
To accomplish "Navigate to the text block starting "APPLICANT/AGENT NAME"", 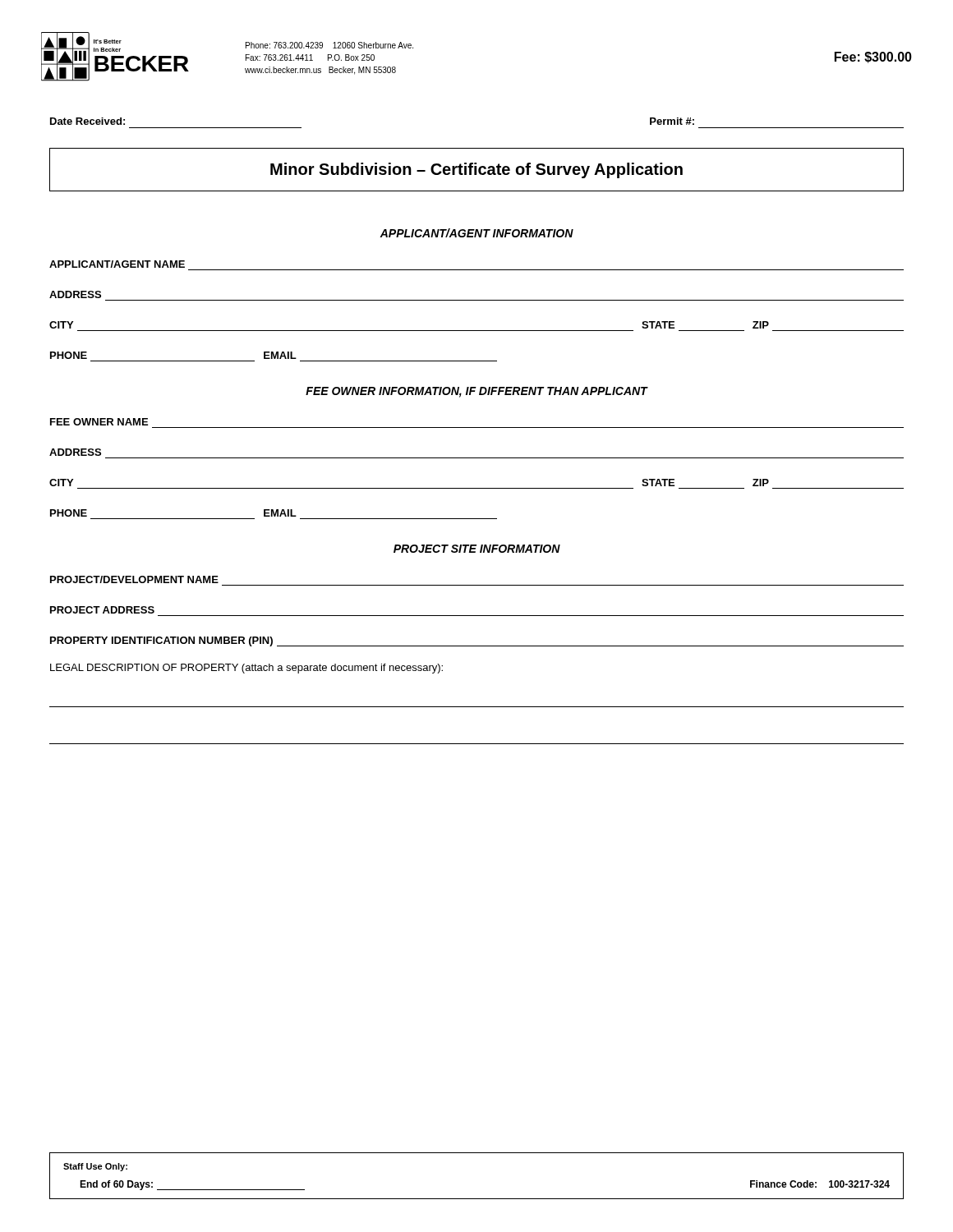I will point(476,262).
